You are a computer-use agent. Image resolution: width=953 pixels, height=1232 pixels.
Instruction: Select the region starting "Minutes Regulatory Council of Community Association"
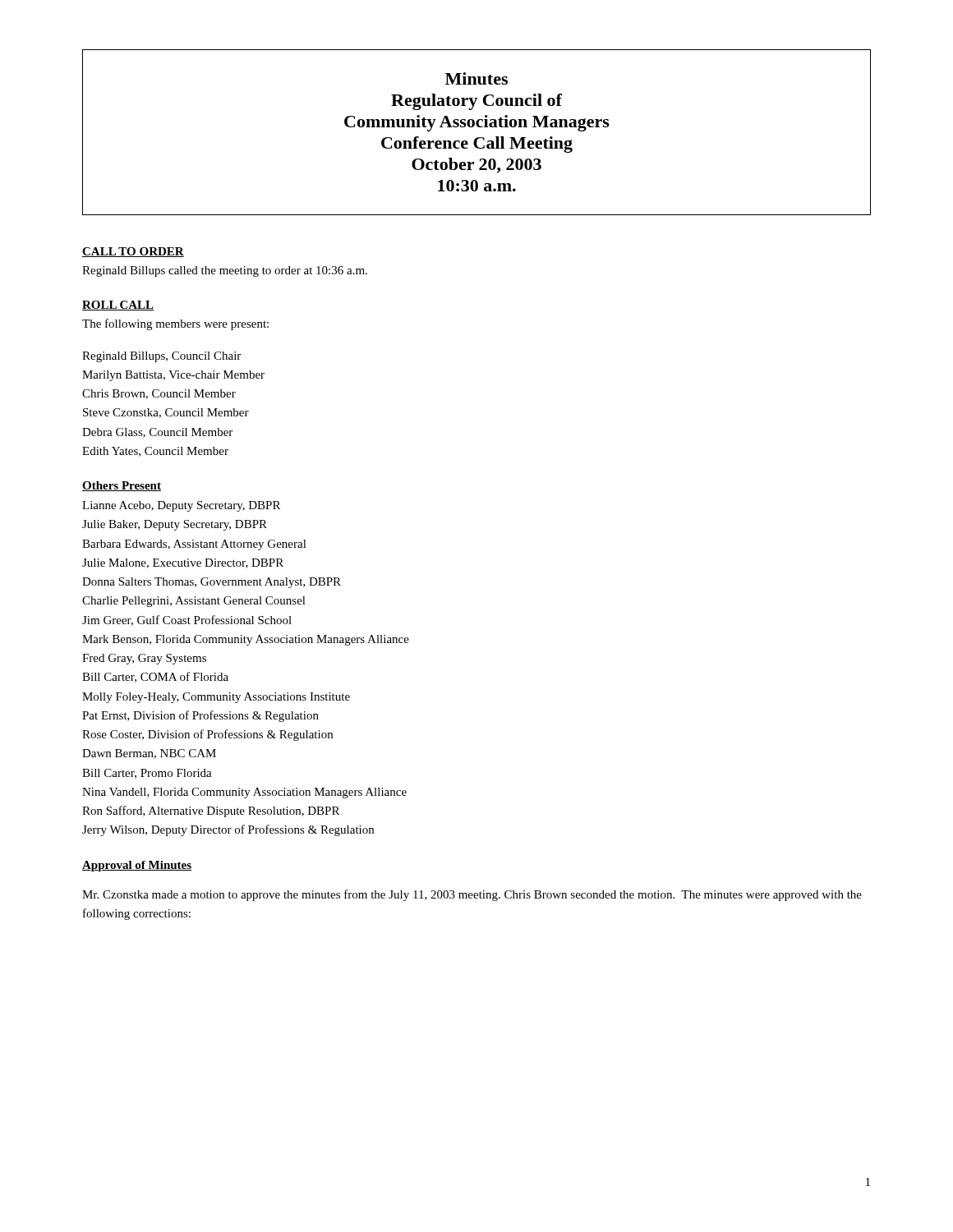tap(476, 132)
